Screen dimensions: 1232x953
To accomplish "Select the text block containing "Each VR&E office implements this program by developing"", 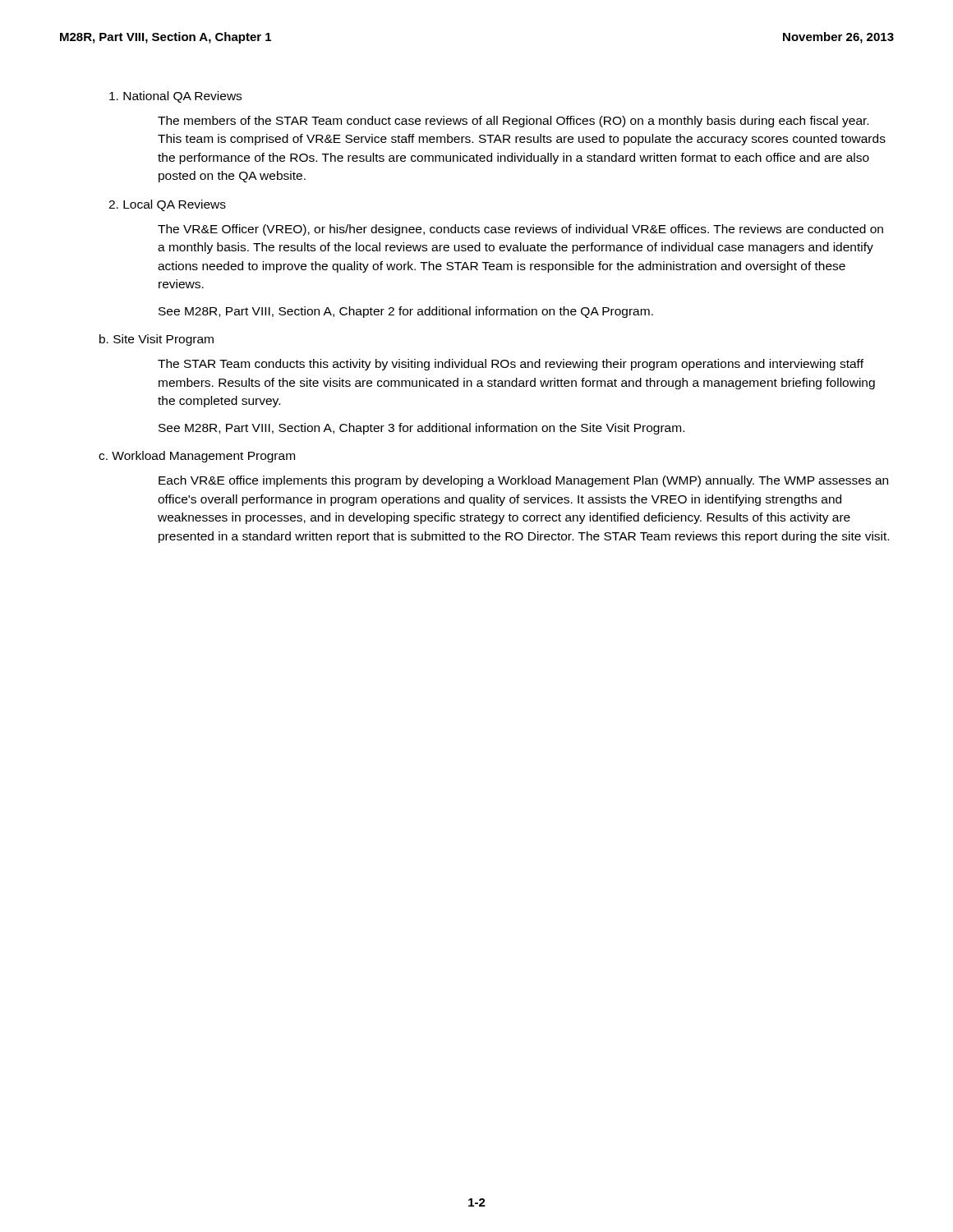I will tap(524, 508).
